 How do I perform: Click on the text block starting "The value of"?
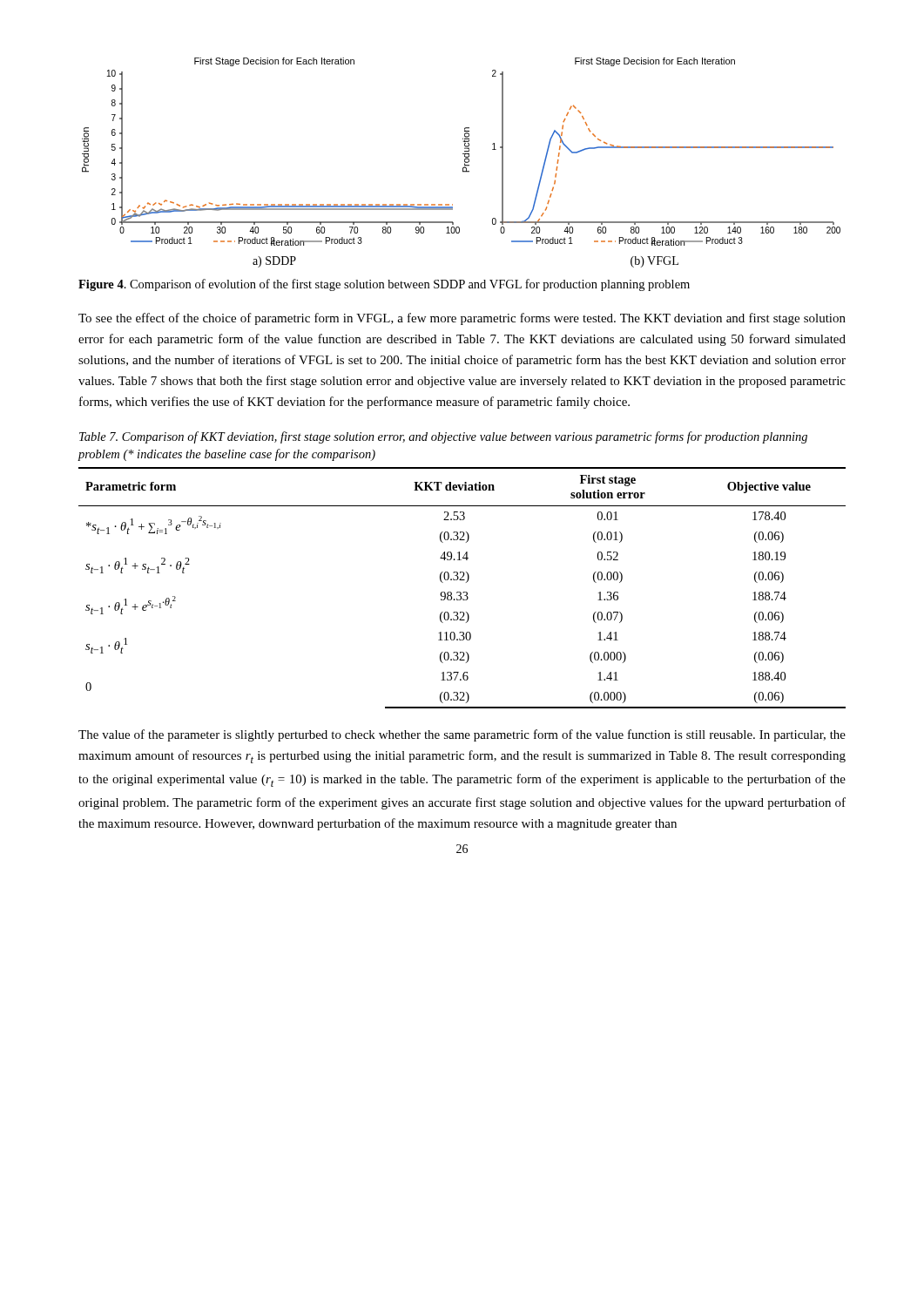click(462, 779)
